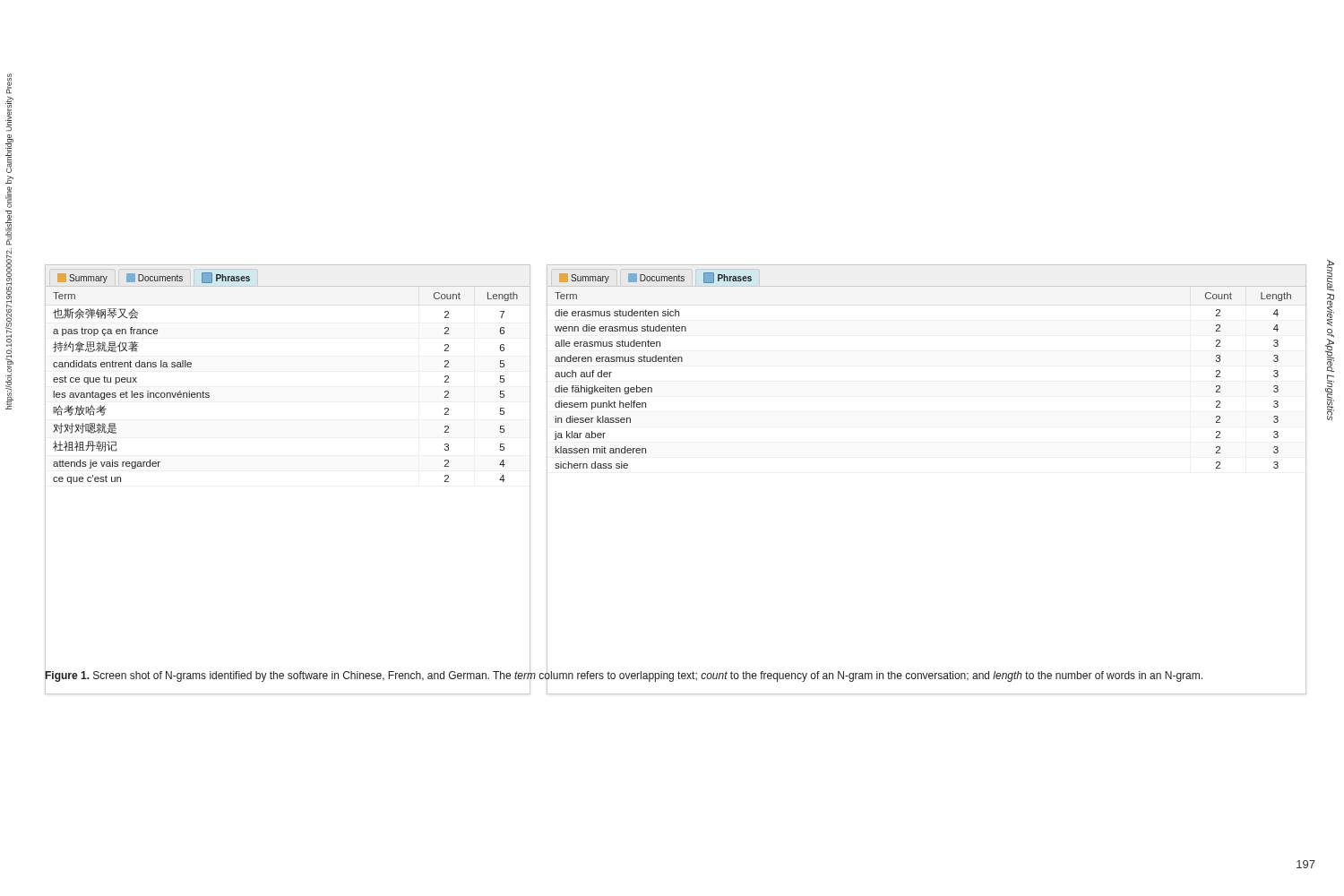Select the table that reads "candidats entrent dans la"
The image size is (1344, 896).
[x=288, y=479]
